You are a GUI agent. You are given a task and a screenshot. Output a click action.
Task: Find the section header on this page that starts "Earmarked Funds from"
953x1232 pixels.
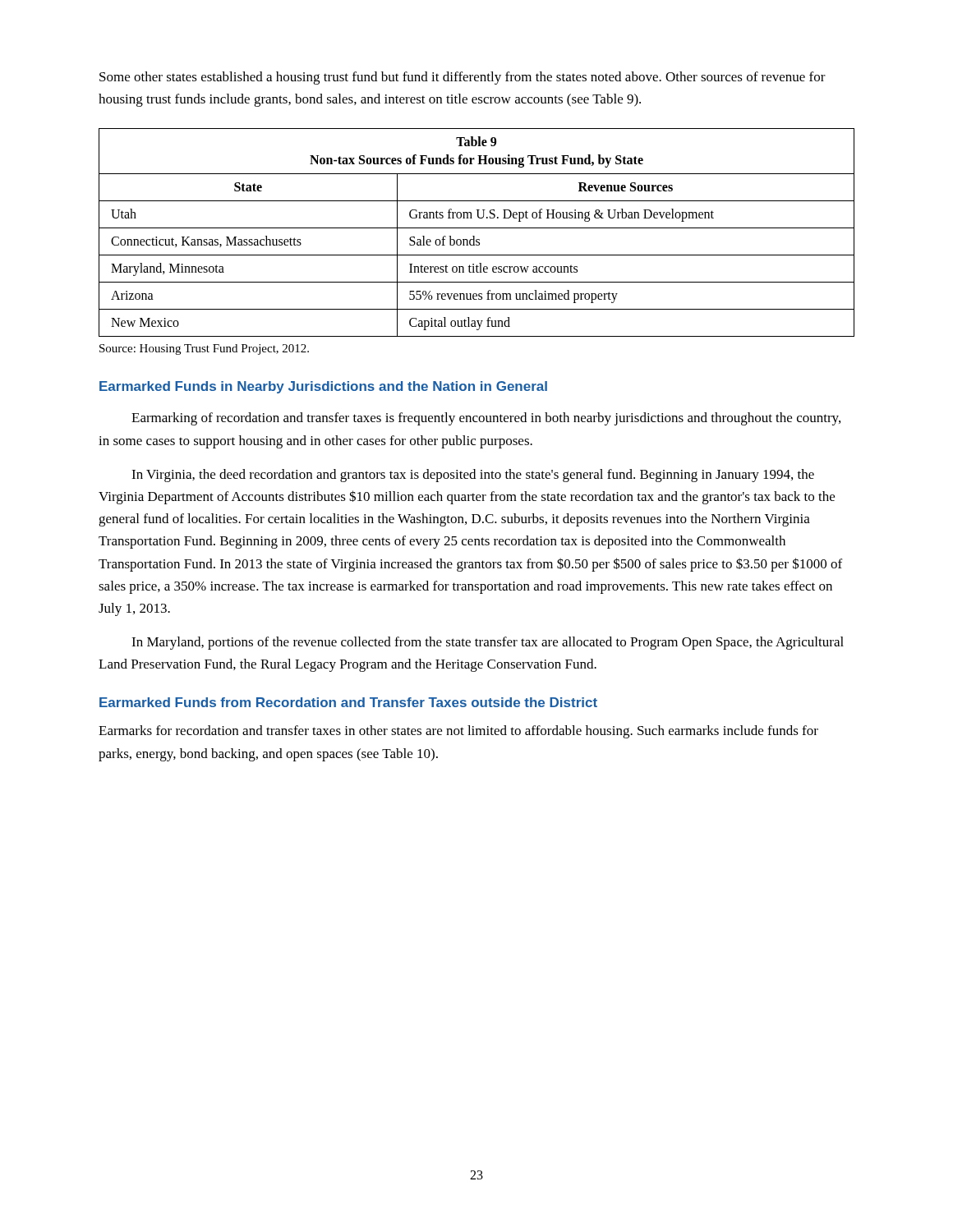click(348, 703)
